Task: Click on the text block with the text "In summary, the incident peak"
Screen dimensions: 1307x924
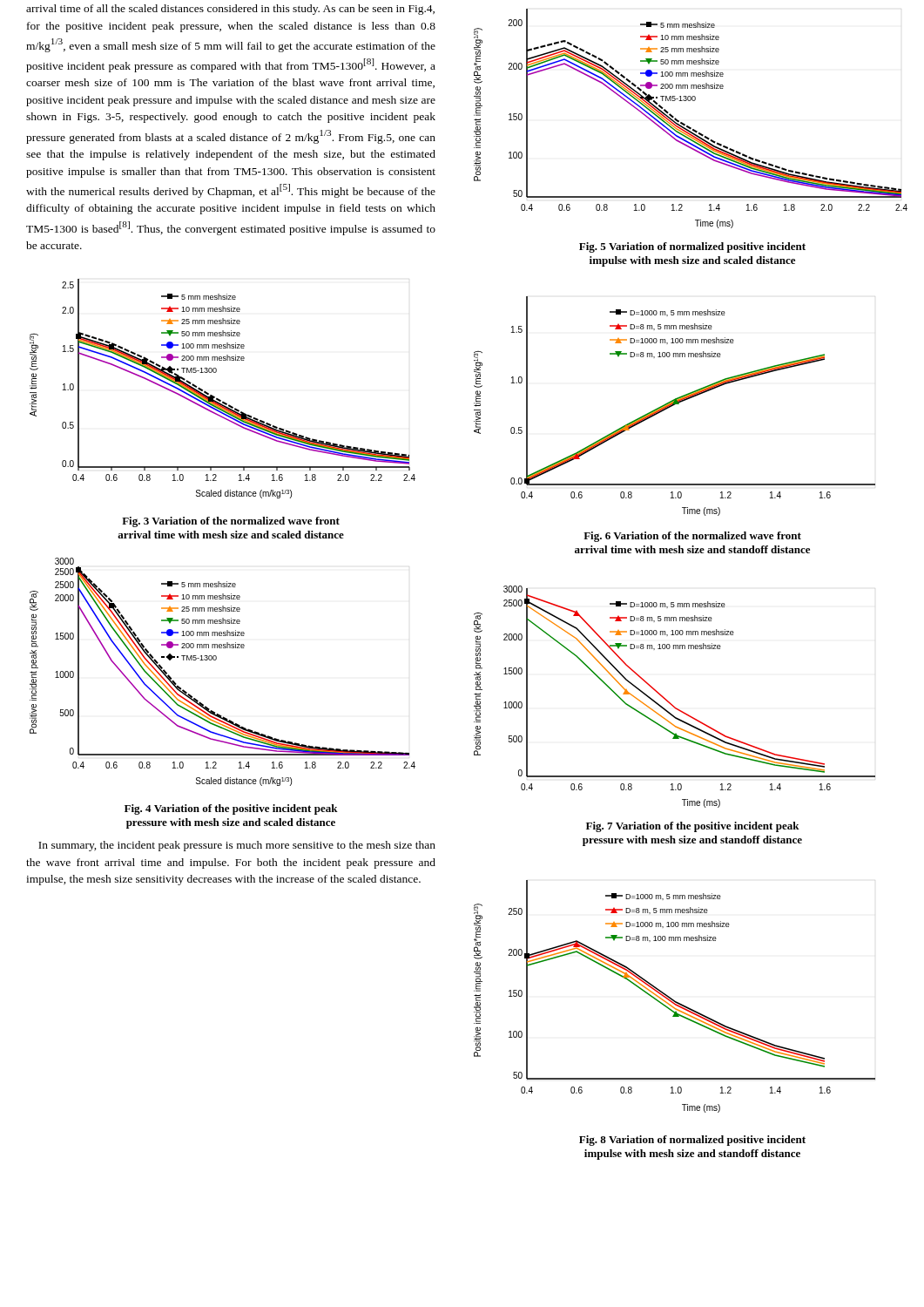Action: click(231, 862)
